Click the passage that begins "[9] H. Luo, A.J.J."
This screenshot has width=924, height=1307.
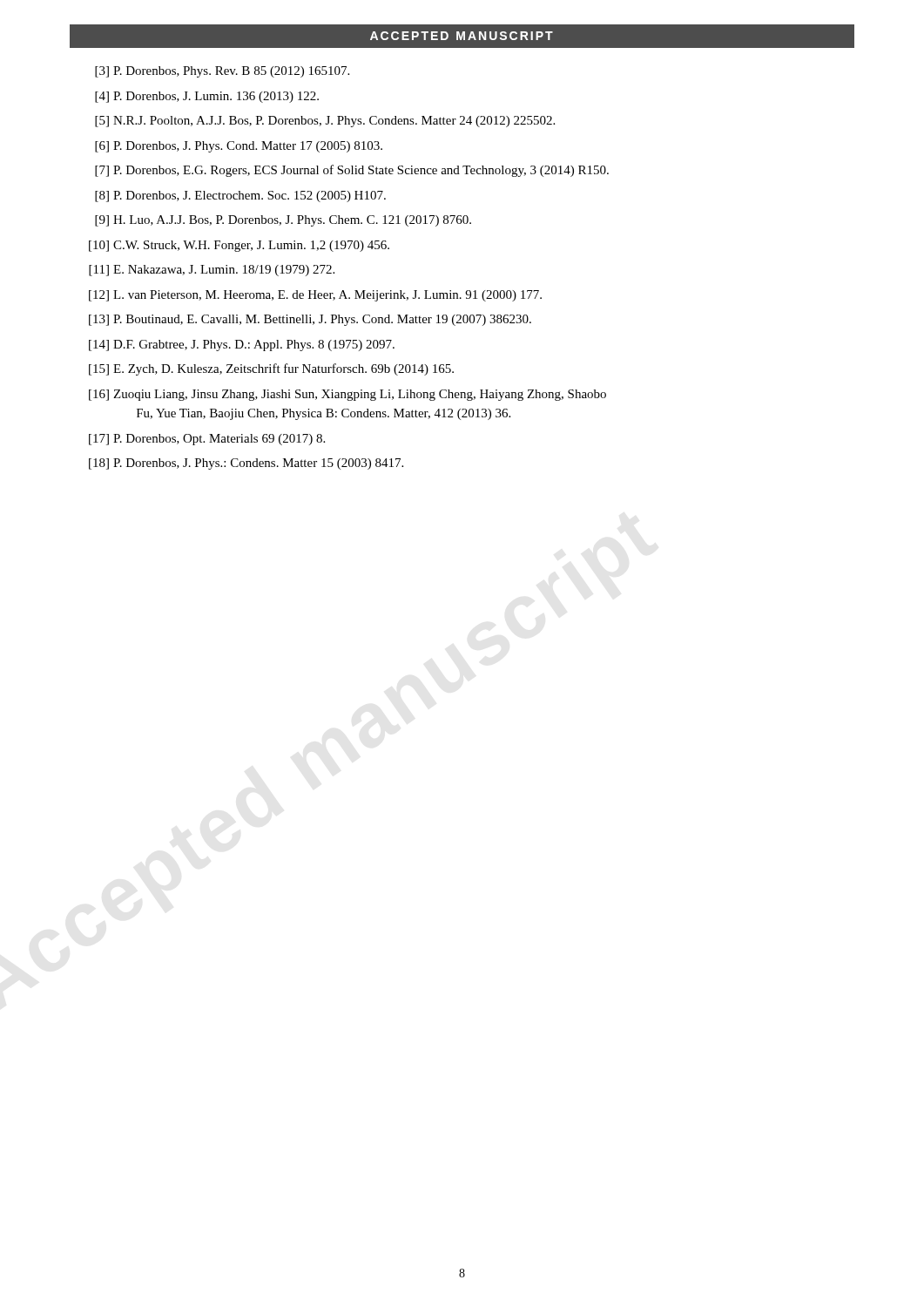tap(462, 220)
